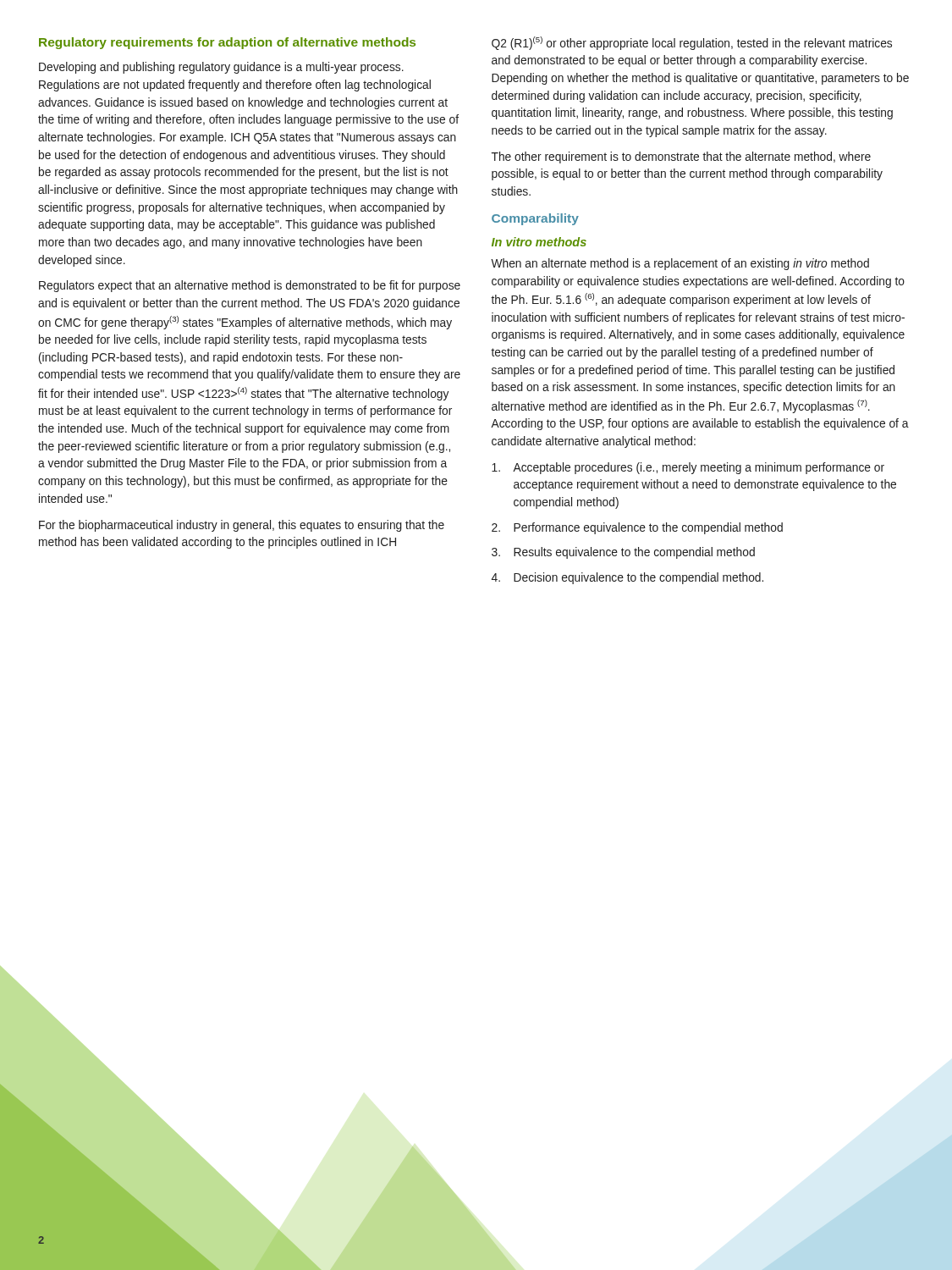Viewport: 952px width, 1270px height.
Task: Find the list item containing "4. Decision equivalence"
Action: point(628,579)
